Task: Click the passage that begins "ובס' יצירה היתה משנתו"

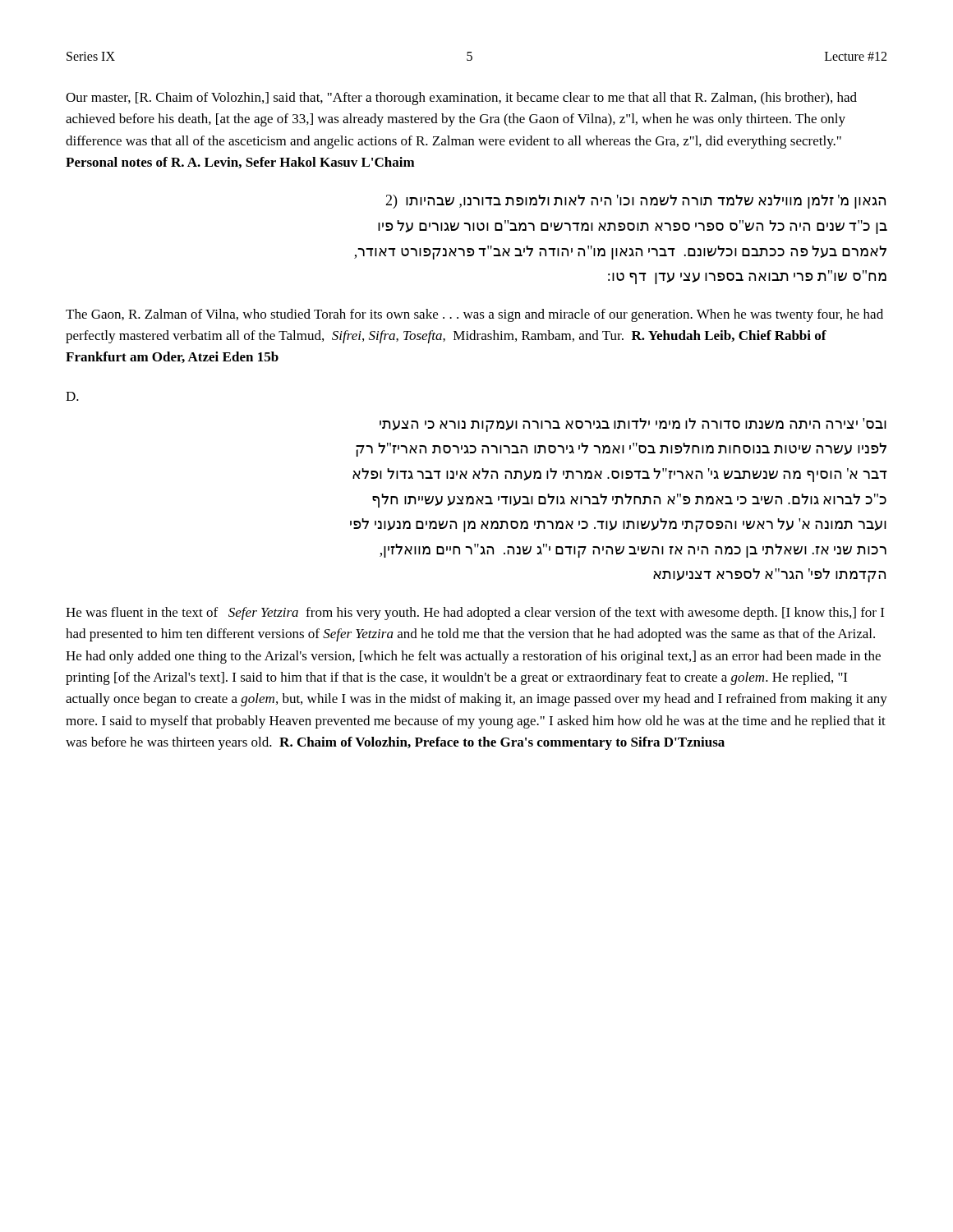Action: (x=618, y=499)
